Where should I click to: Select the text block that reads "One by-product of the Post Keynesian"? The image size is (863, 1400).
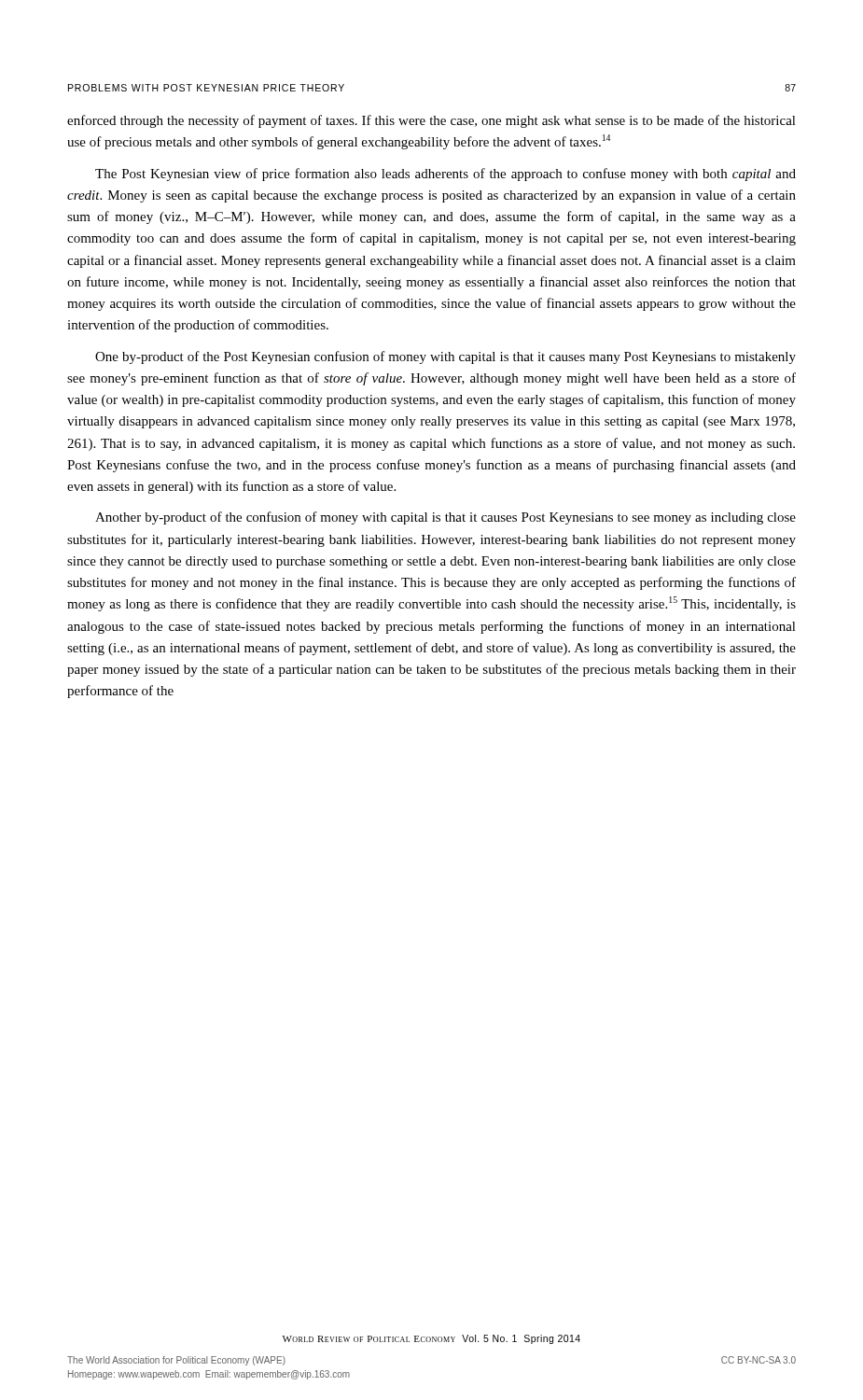[x=432, y=422]
